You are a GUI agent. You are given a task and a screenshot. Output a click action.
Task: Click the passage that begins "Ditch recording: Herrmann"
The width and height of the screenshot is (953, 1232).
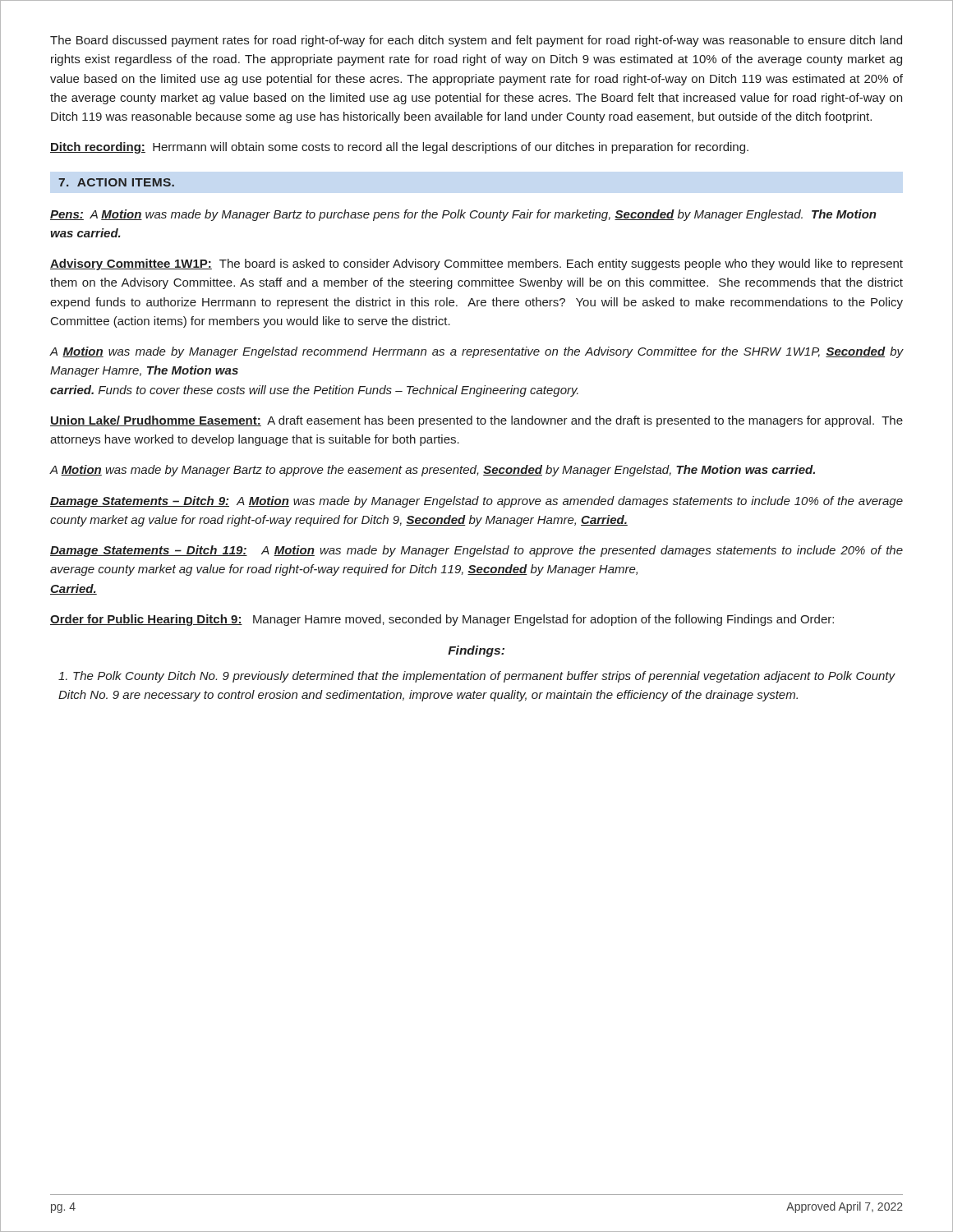(400, 147)
